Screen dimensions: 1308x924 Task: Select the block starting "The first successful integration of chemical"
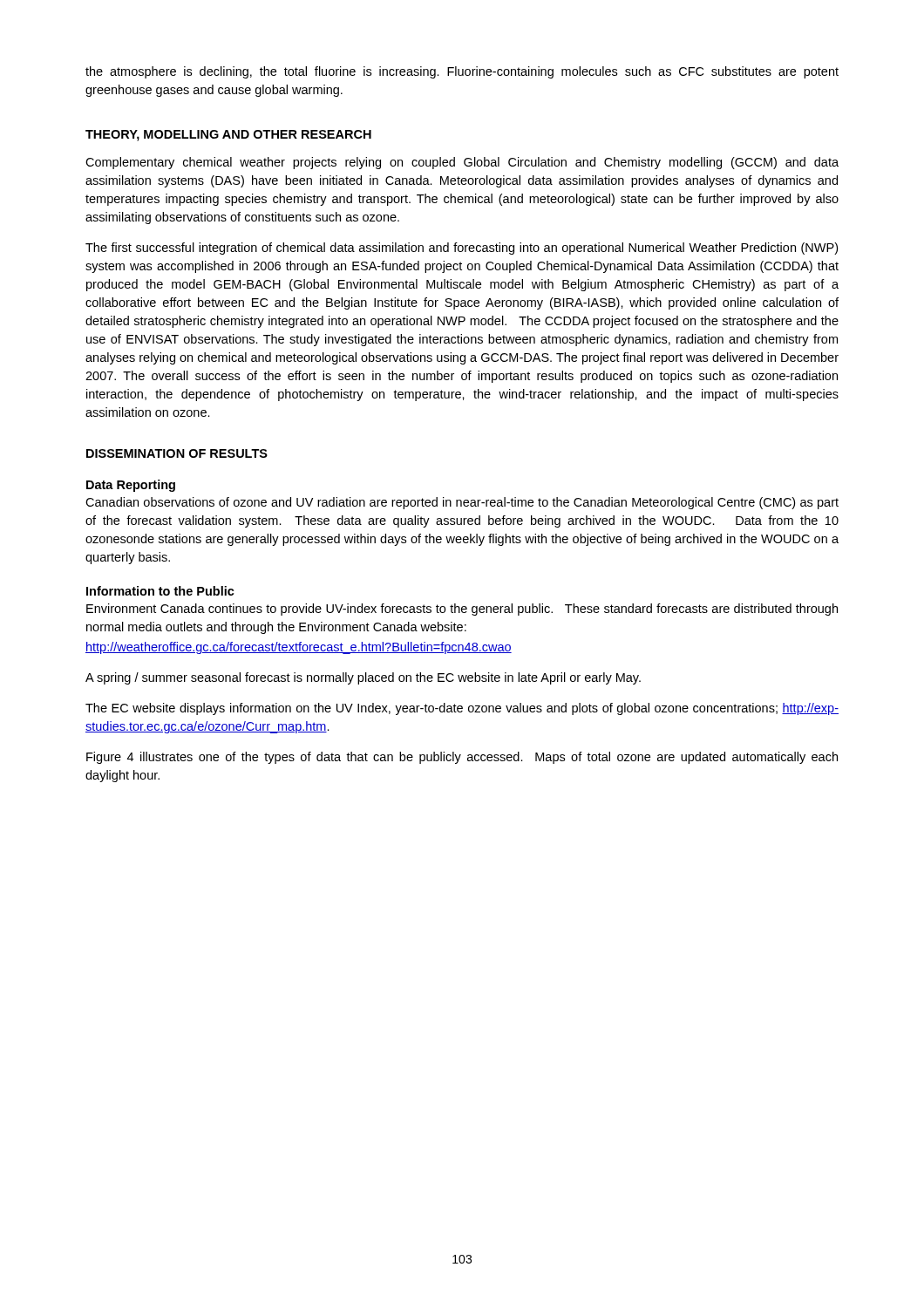point(462,330)
